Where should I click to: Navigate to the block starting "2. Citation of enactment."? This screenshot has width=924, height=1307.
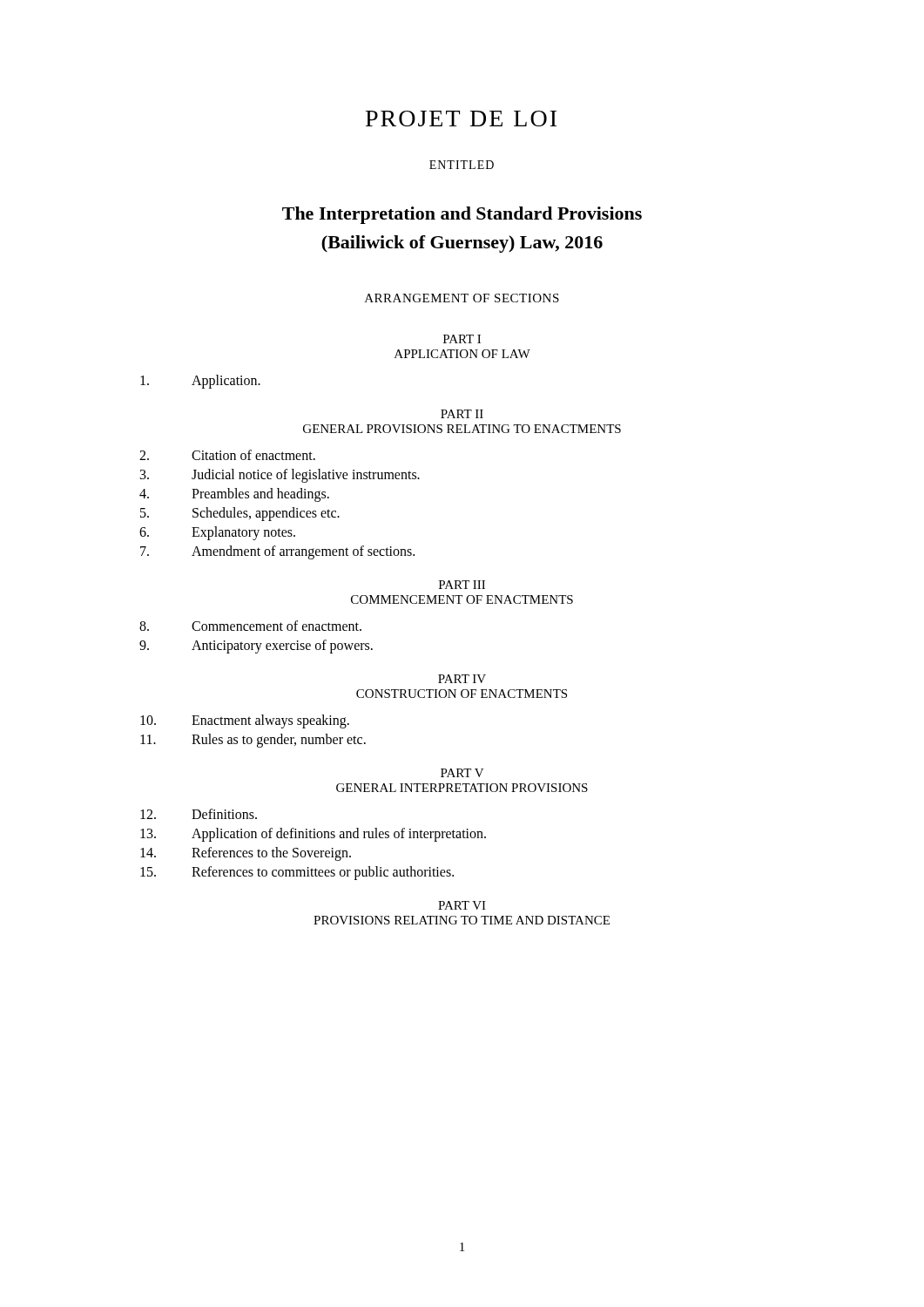(x=227, y=455)
